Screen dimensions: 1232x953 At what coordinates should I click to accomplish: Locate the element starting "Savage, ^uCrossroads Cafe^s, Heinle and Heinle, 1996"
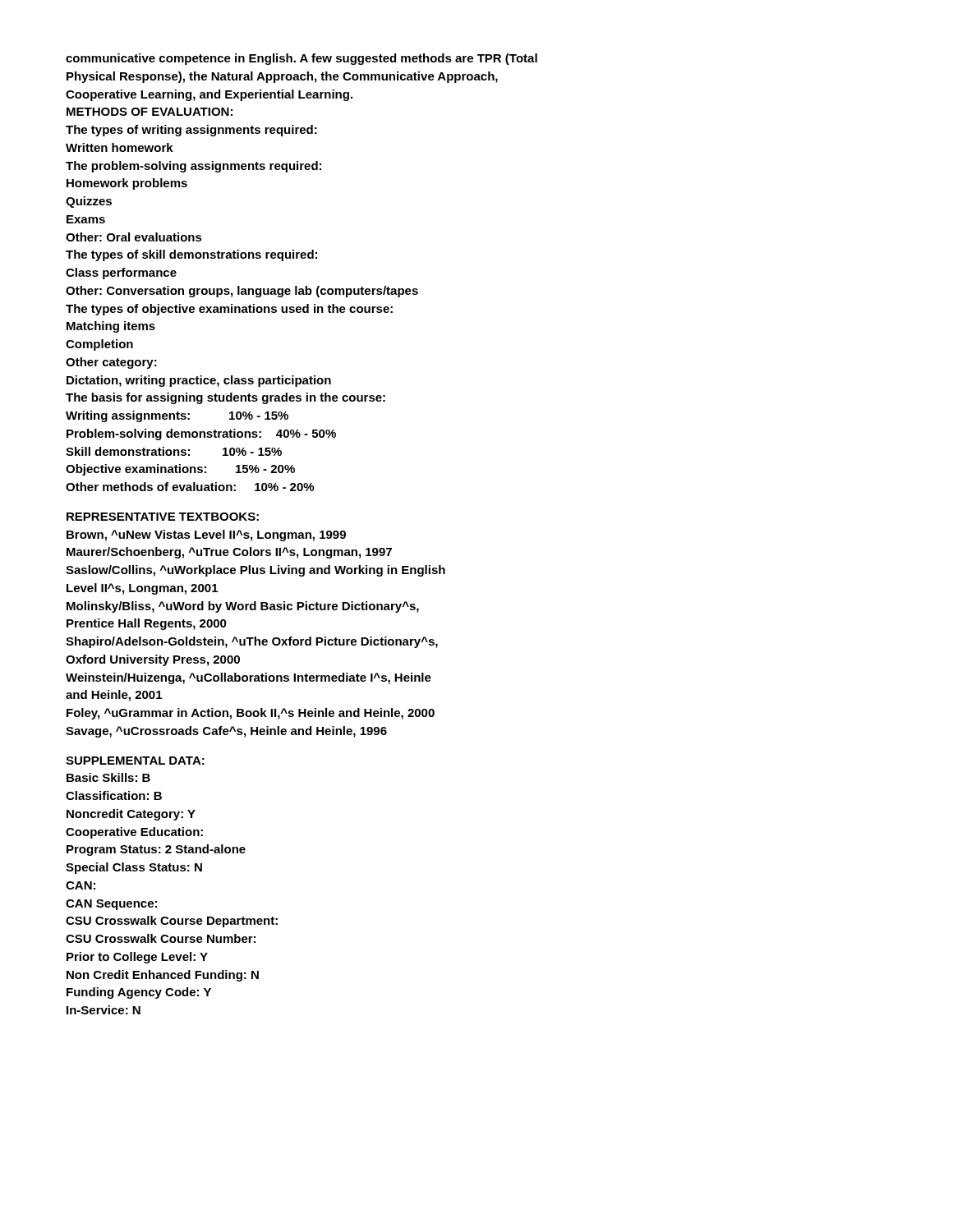[x=226, y=732]
